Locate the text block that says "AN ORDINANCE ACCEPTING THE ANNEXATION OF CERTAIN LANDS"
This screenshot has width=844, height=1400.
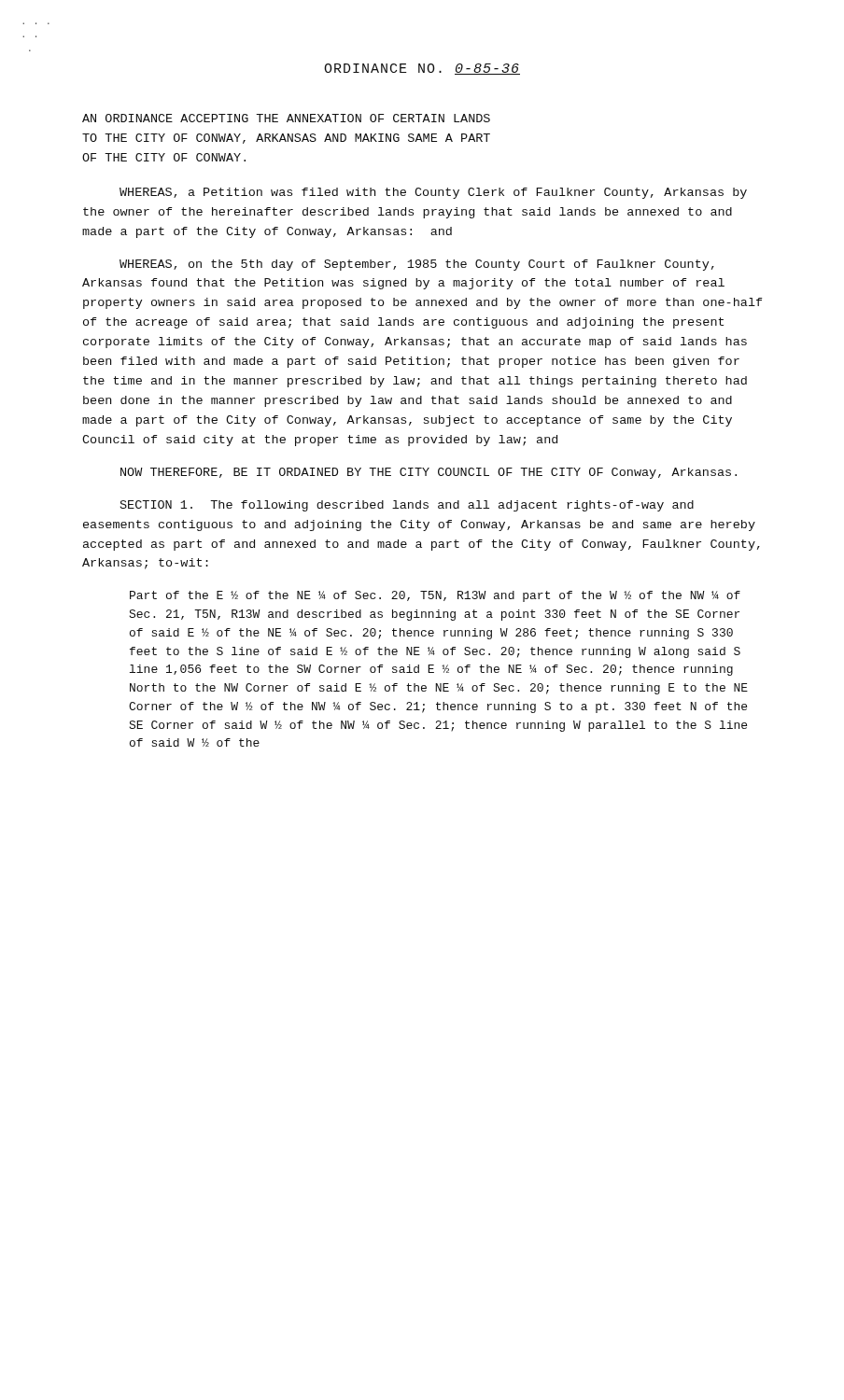(286, 139)
